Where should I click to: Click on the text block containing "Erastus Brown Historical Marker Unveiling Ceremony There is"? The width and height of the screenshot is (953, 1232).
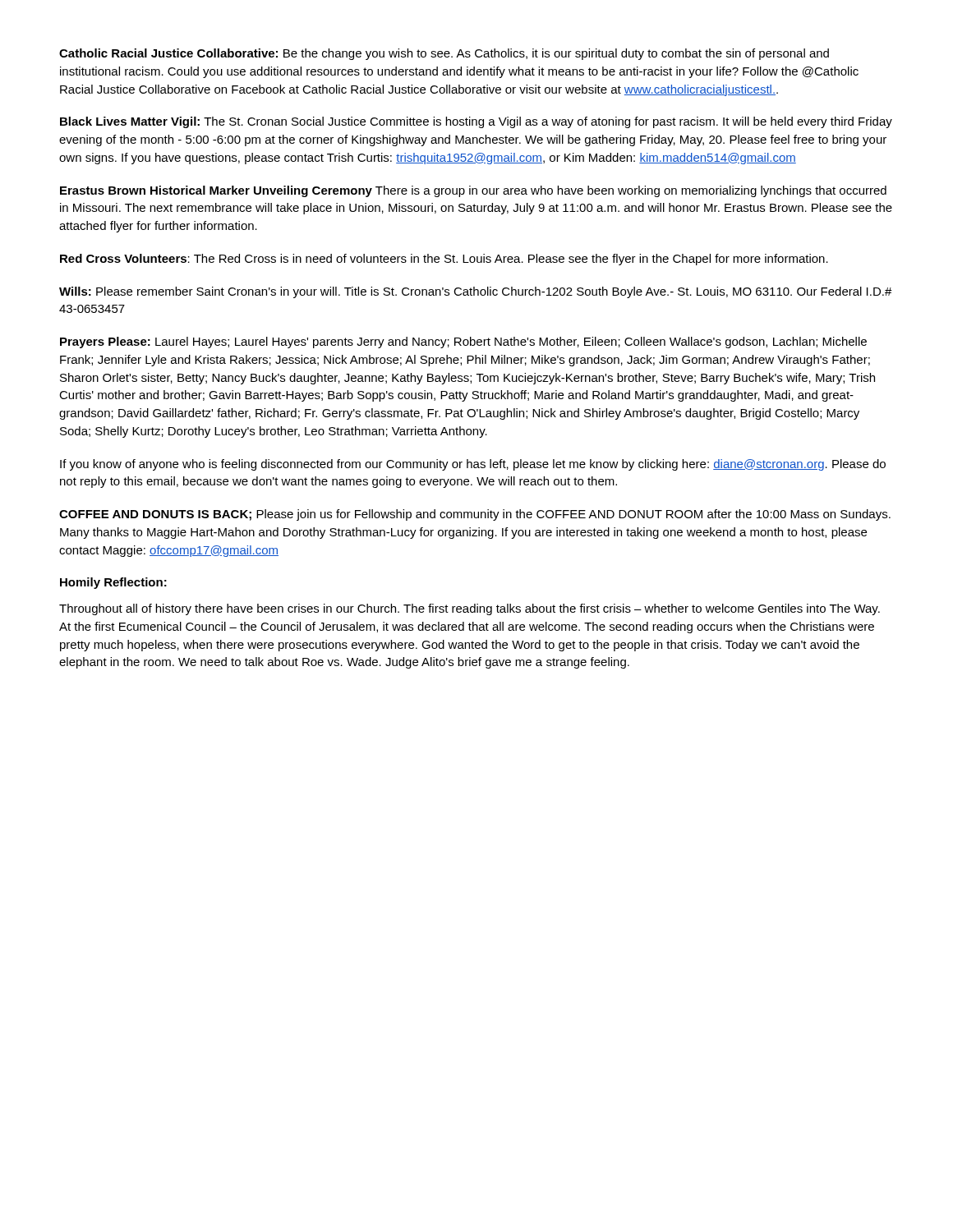[x=476, y=208]
